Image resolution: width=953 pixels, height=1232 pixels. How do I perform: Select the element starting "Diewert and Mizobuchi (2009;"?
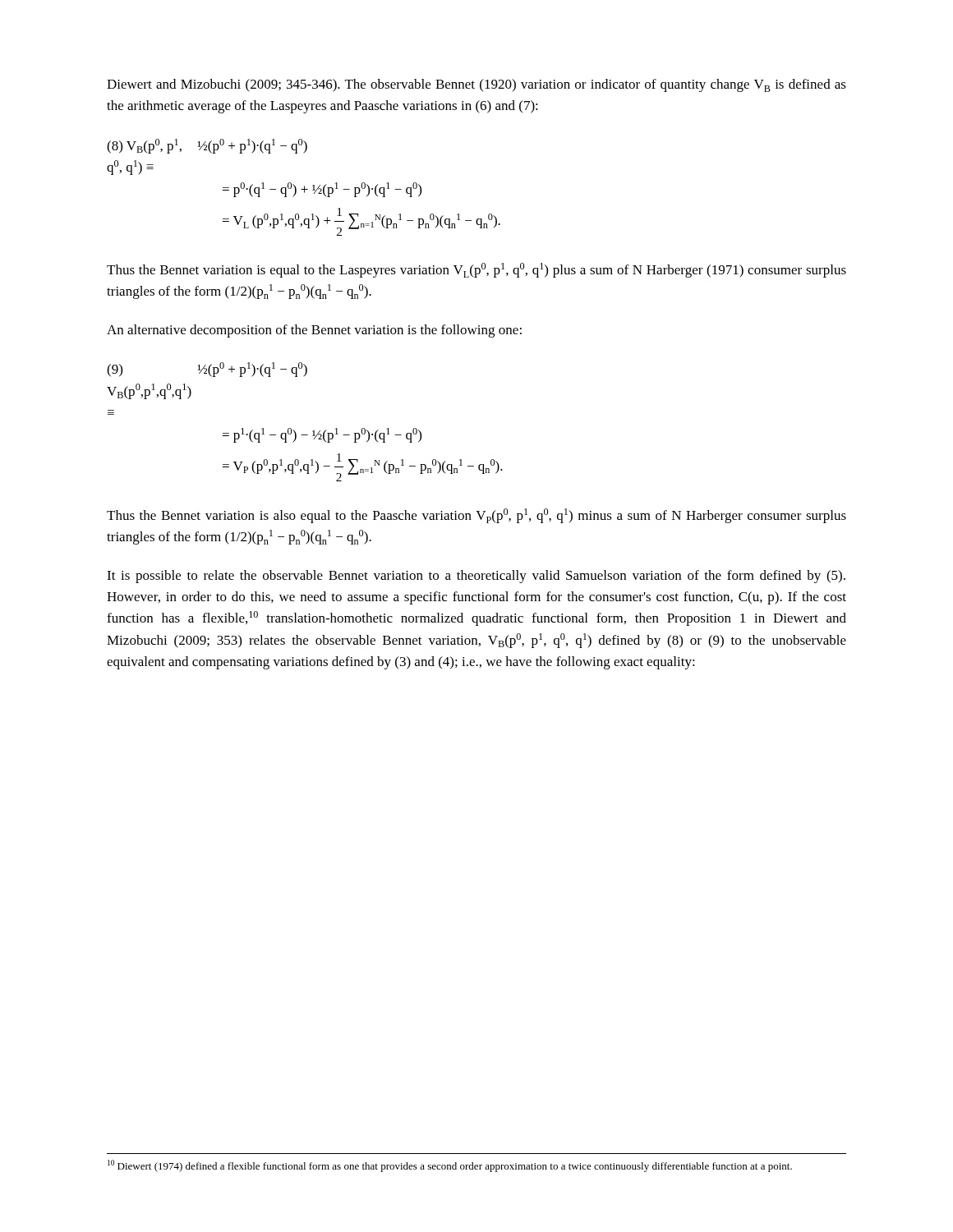pos(476,95)
